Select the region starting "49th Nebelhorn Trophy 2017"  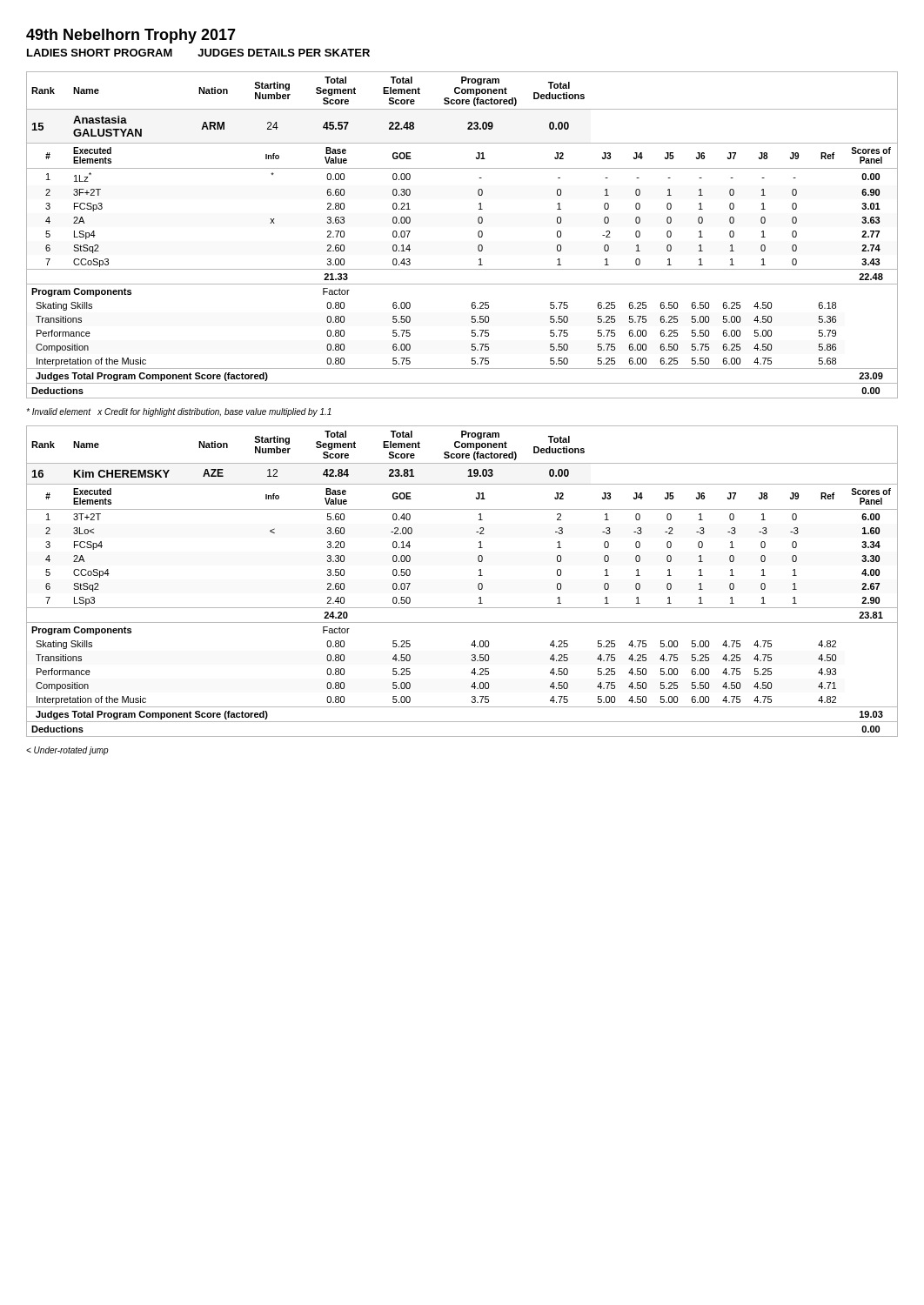pos(131,35)
